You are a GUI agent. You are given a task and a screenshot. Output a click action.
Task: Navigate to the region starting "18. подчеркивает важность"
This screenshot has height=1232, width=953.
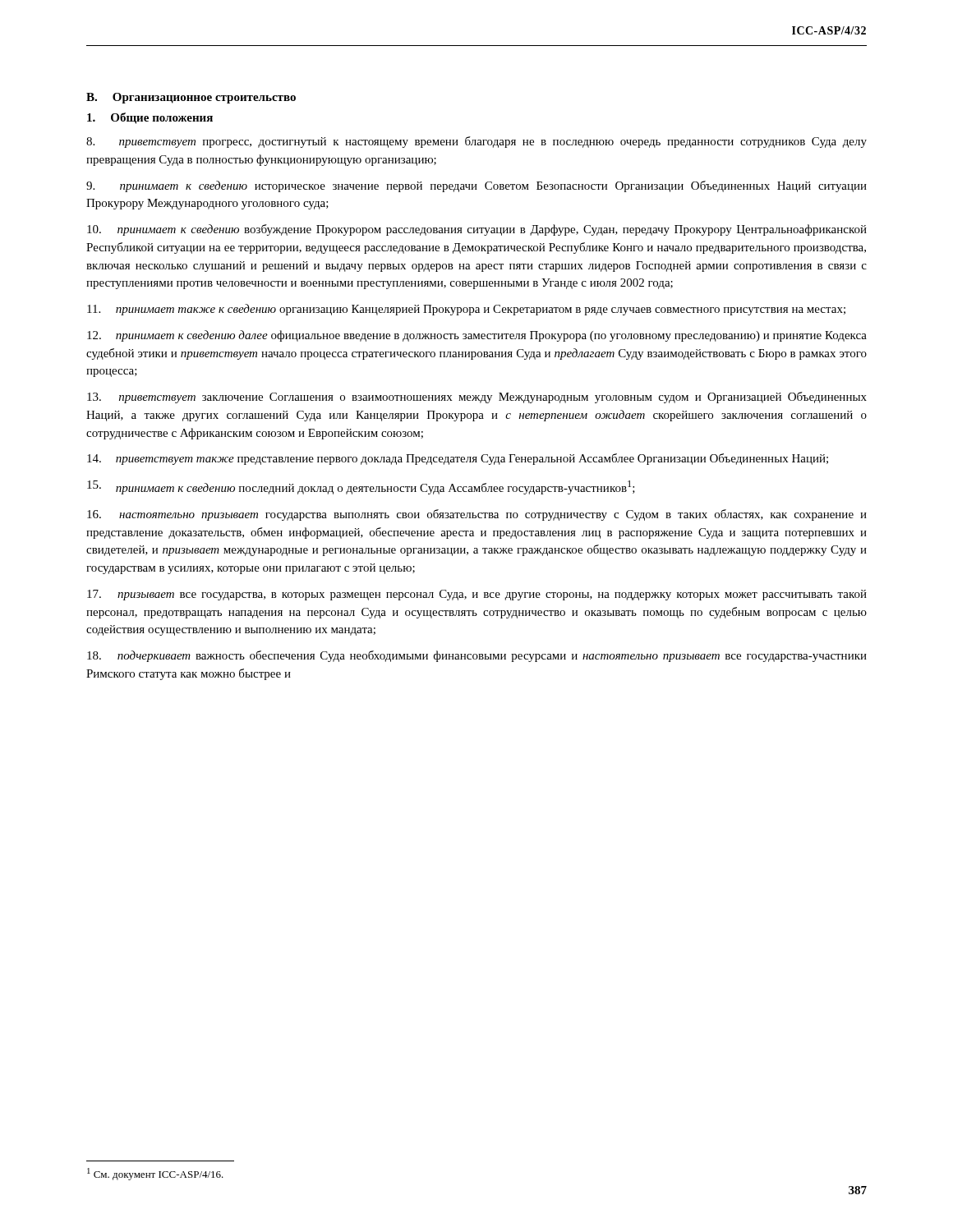click(x=476, y=665)
